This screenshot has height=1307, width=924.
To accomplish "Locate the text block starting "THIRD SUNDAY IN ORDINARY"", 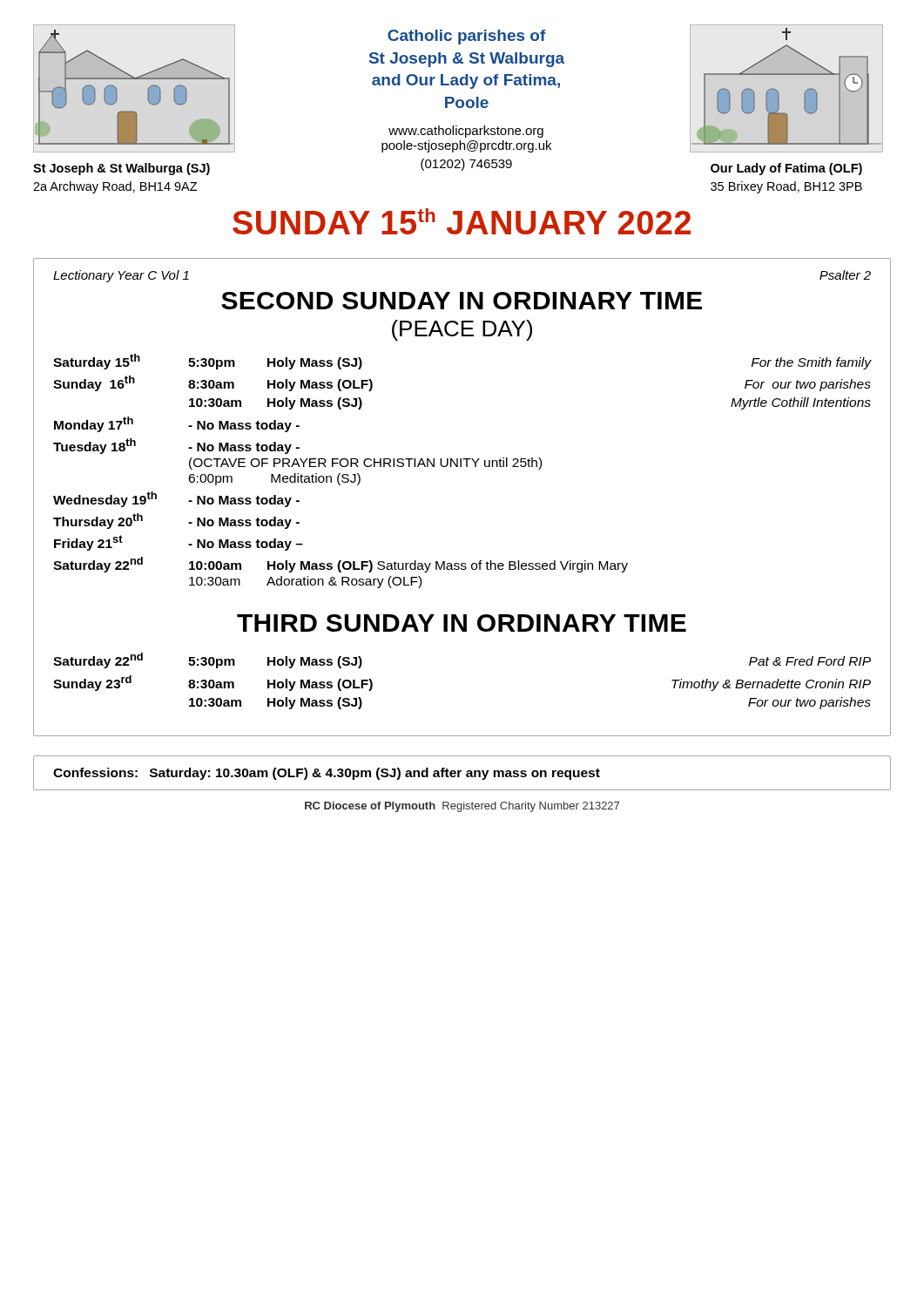I will (462, 623).
